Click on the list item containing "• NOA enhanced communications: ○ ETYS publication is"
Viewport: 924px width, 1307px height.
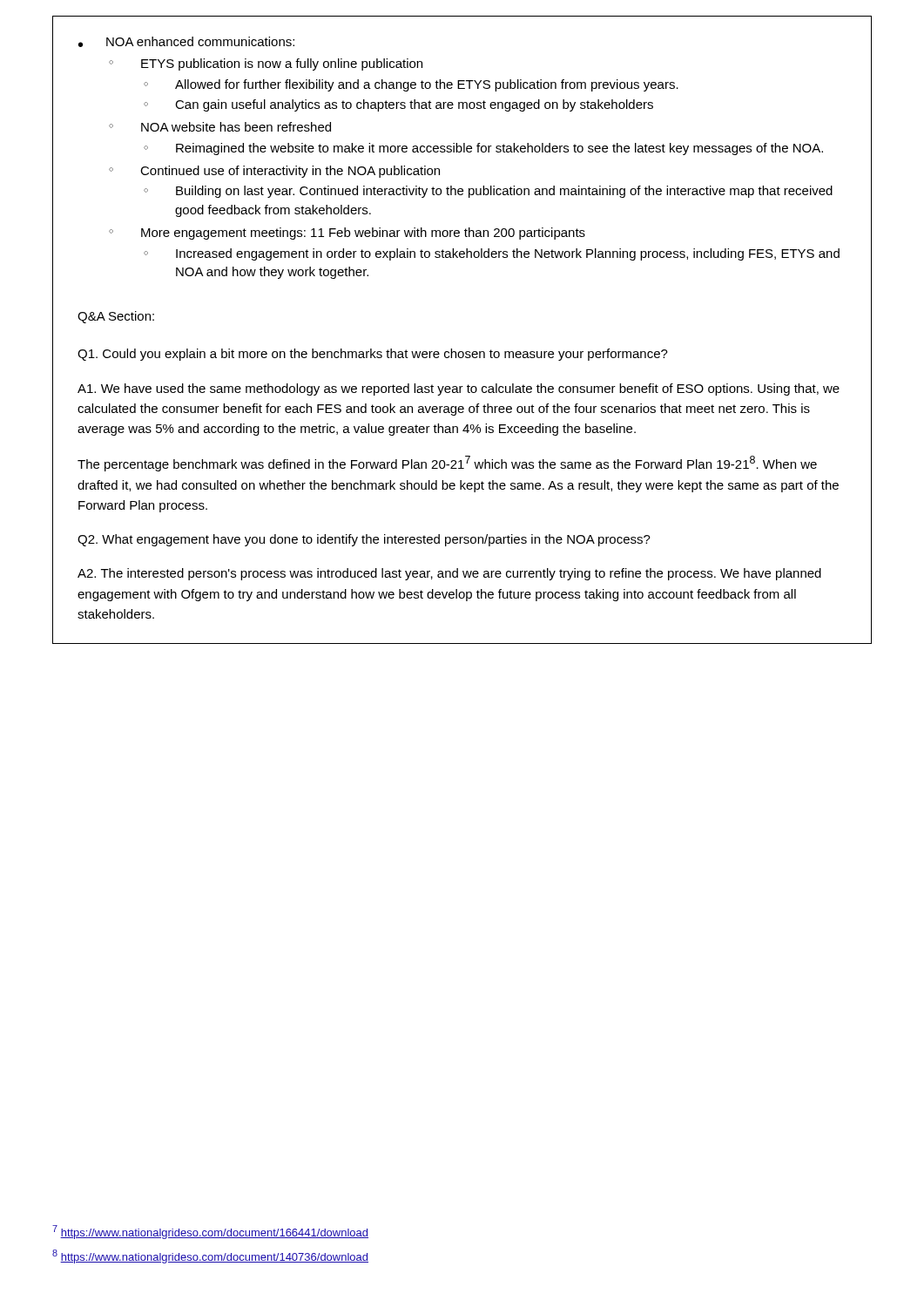462,159
